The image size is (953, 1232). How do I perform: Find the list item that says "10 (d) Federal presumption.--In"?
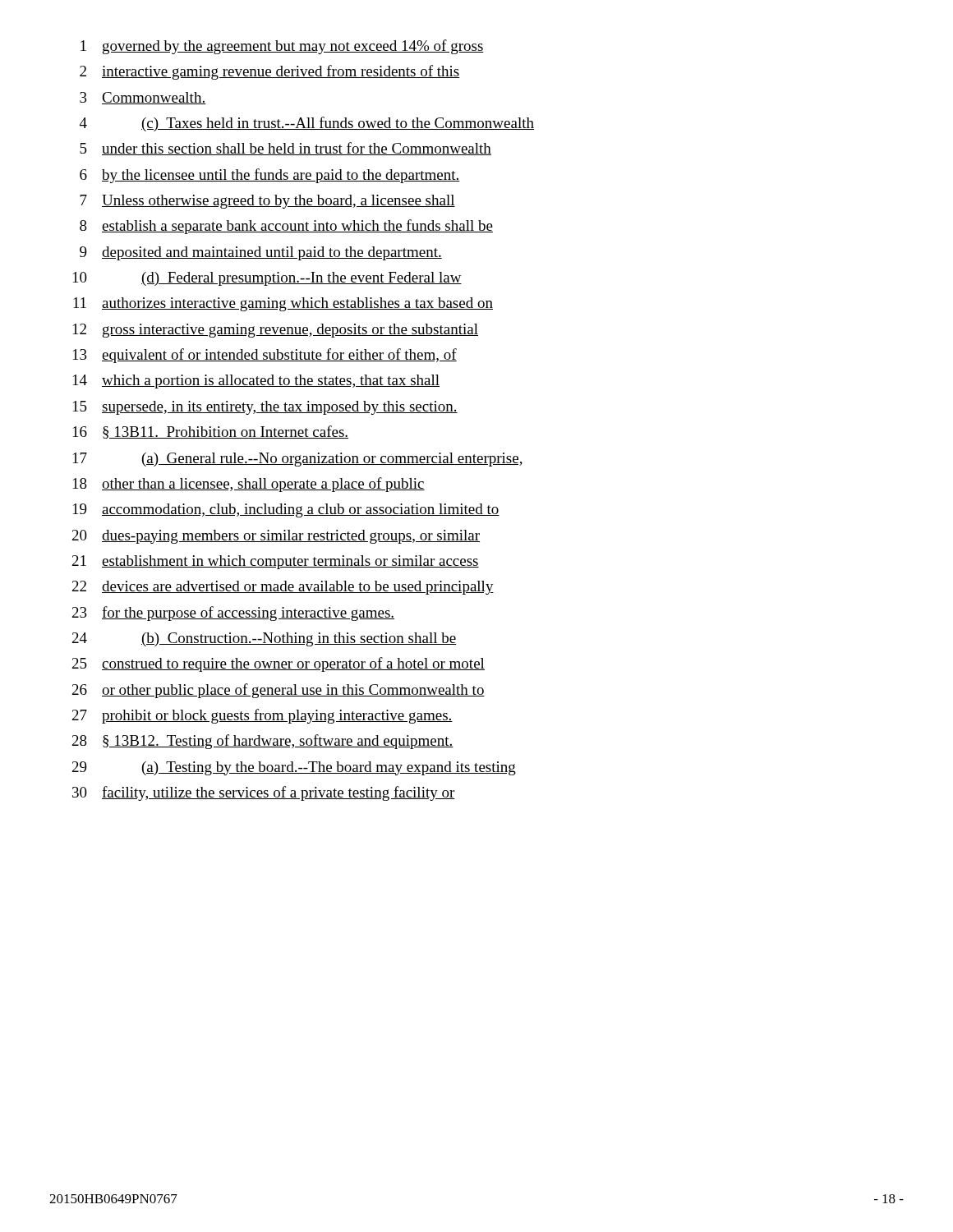tap(267, 279)
